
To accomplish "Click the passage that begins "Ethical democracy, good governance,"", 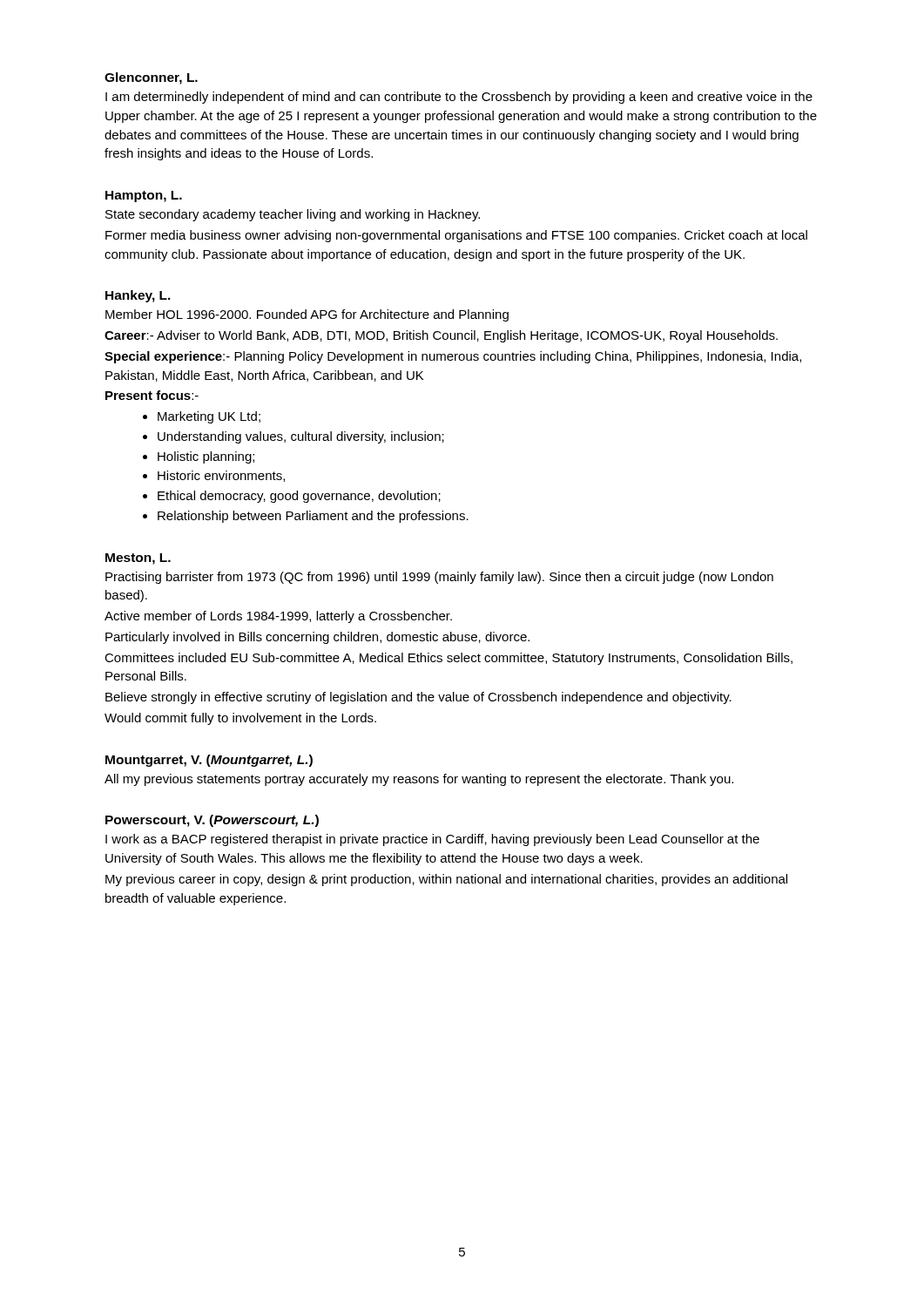I will [299, 495].
